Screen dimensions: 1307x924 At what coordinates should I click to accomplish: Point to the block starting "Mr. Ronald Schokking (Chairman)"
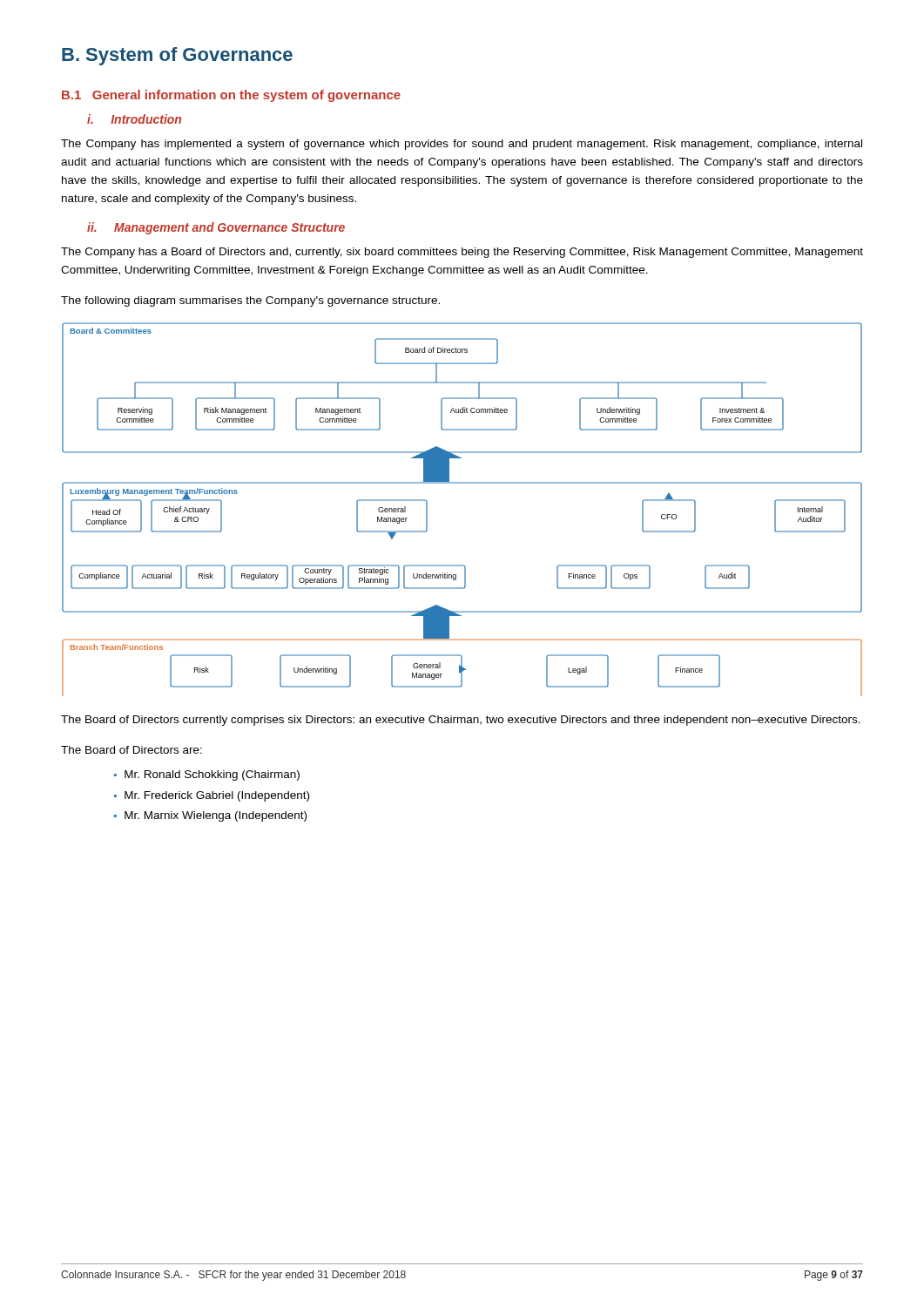[x=212, y=774]
